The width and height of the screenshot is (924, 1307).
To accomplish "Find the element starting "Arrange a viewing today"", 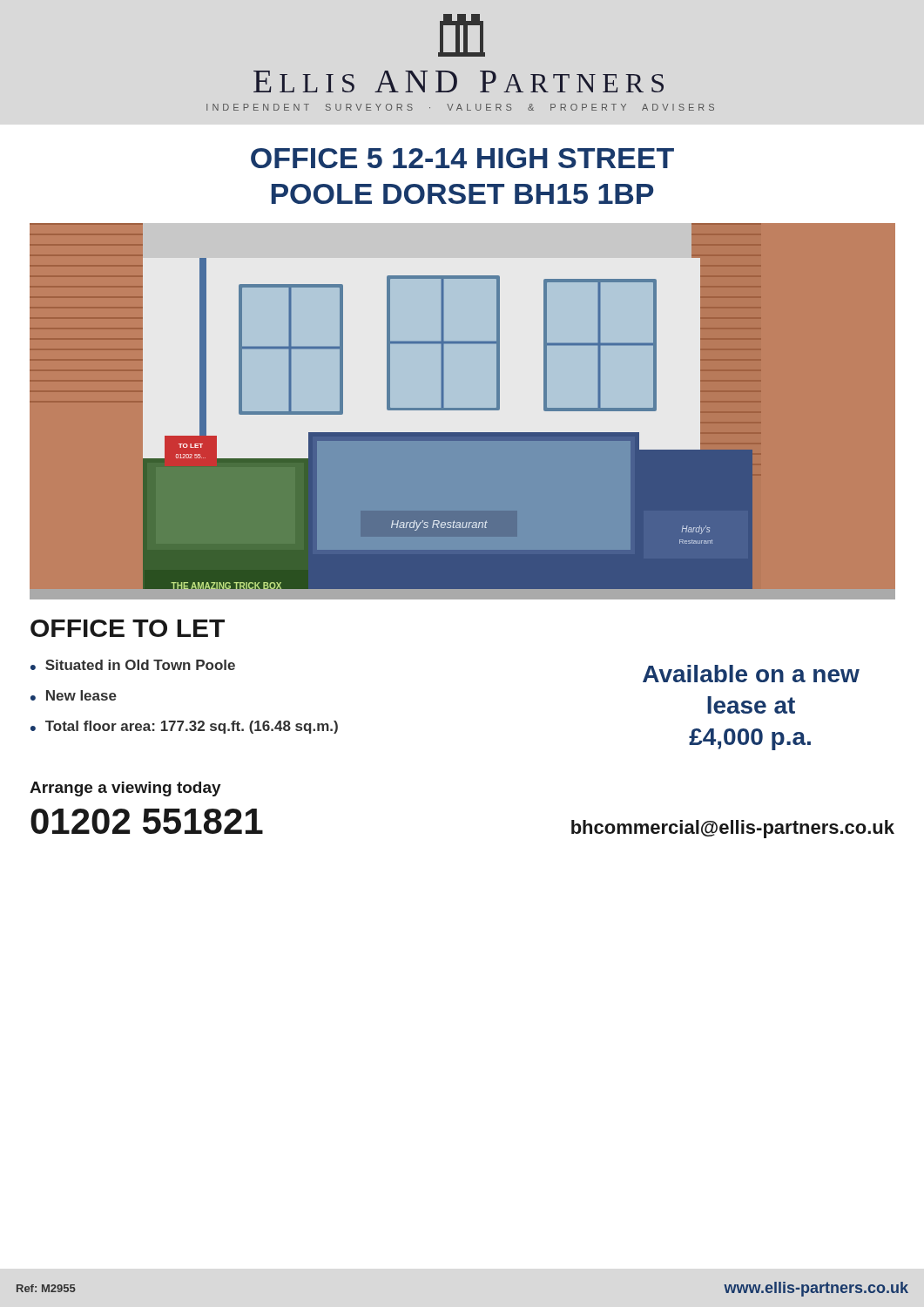I will click(x=125, y=788).
